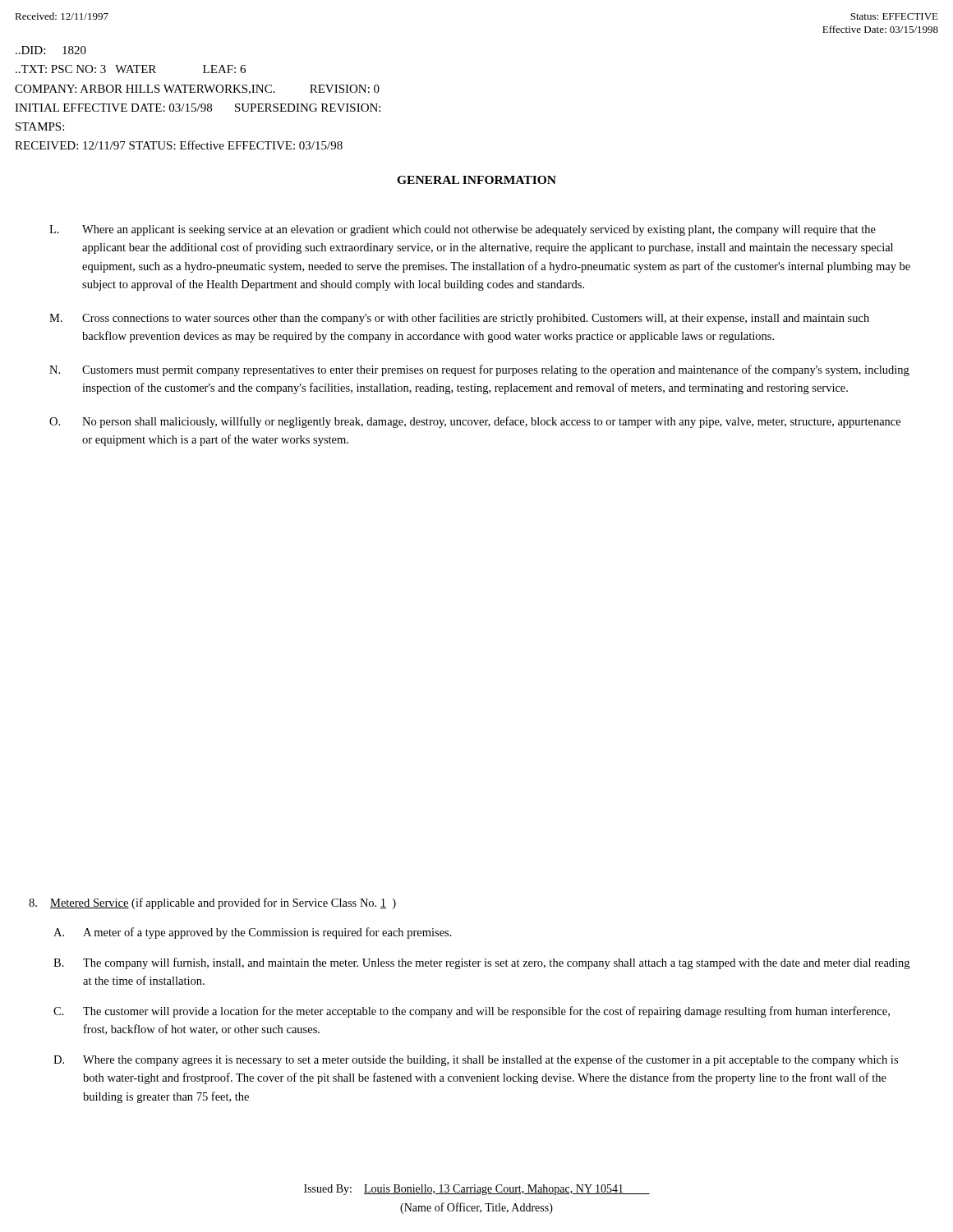Select the text starting "C. The customer will provide a location for"
The width and height of the screenshot is (953, 1232).
(483, 1020)
